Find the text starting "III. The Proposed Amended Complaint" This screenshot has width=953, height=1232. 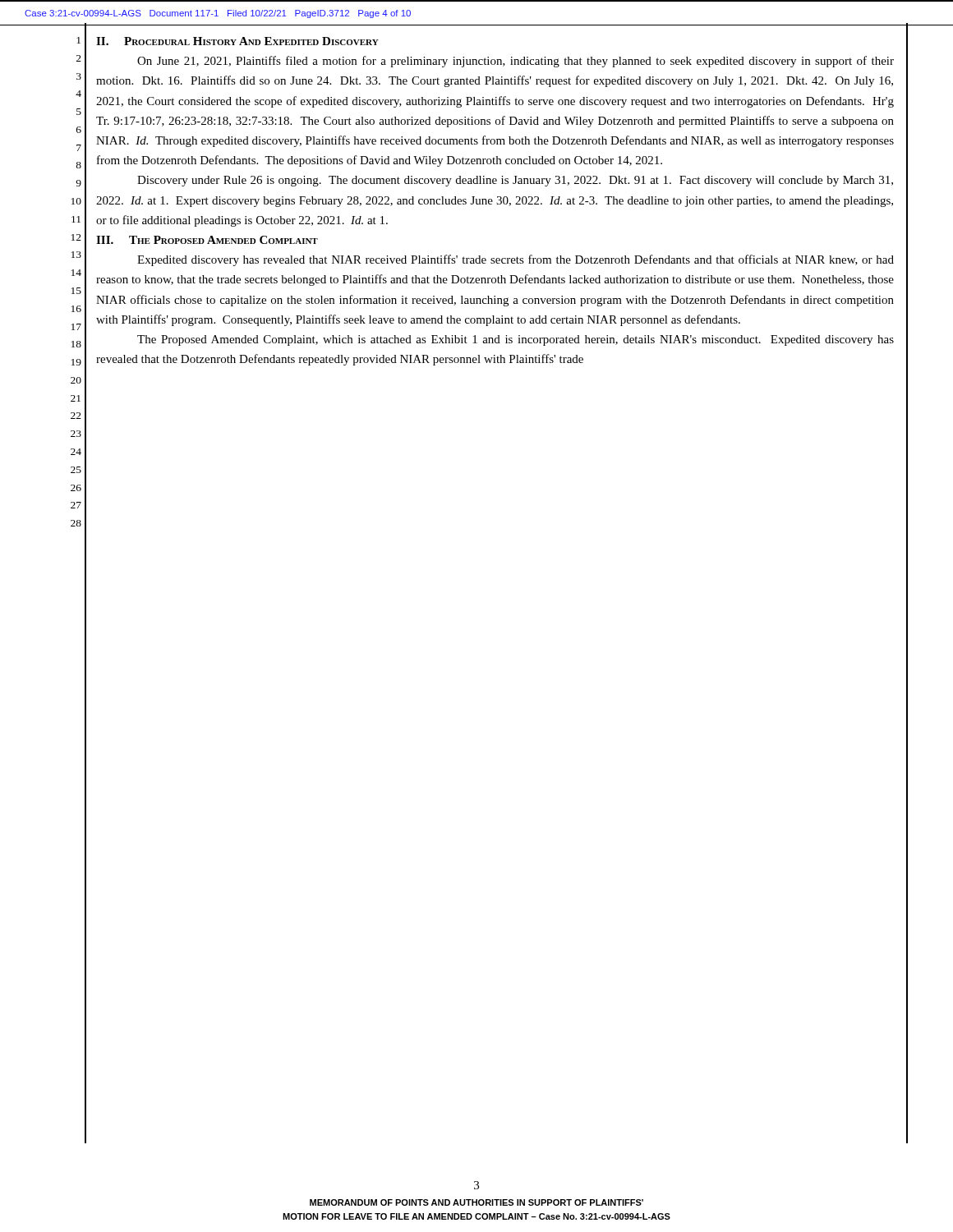[x=207, y=240]
